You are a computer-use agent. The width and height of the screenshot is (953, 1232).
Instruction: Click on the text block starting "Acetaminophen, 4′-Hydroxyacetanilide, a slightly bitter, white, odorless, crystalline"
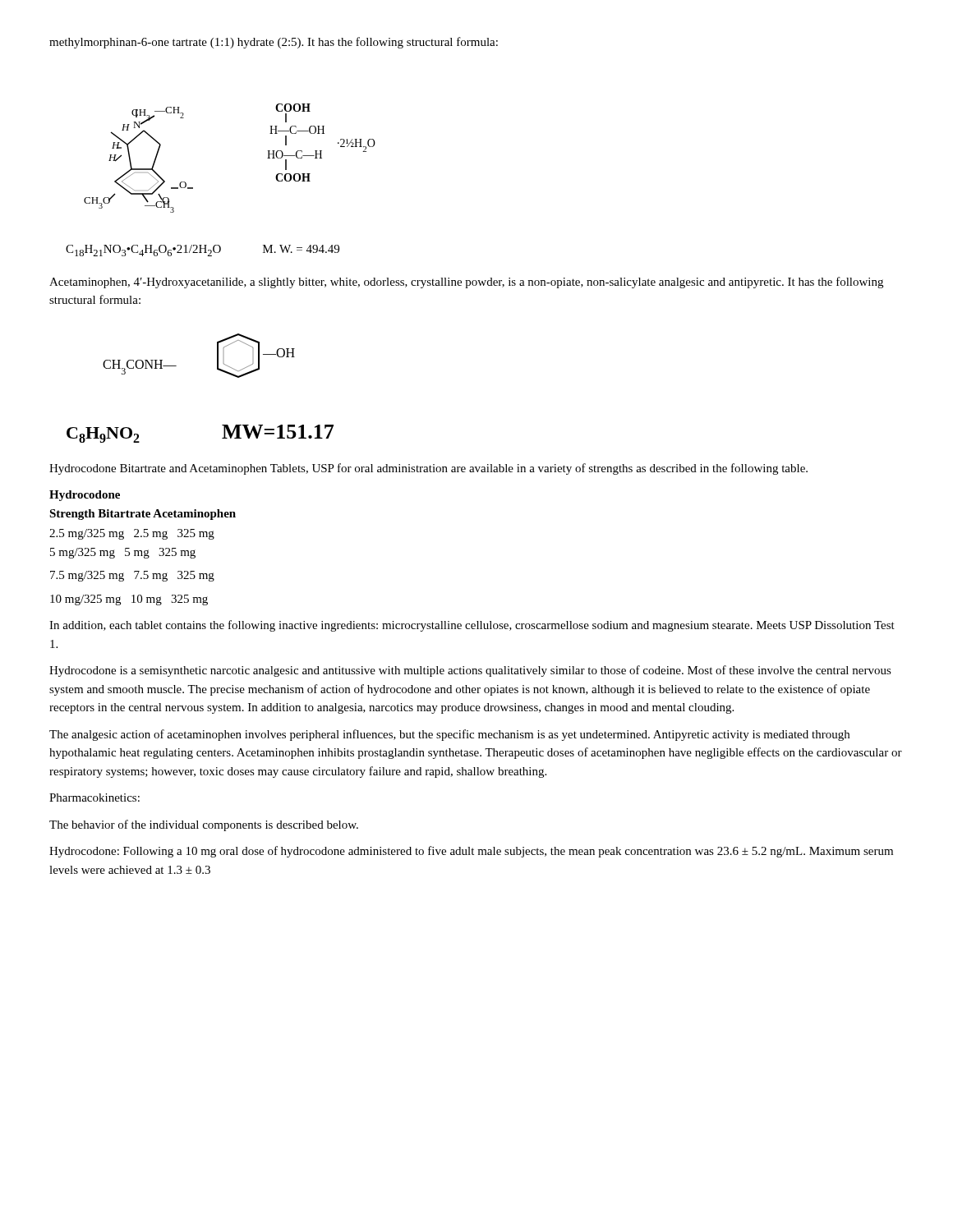[466, 291]
